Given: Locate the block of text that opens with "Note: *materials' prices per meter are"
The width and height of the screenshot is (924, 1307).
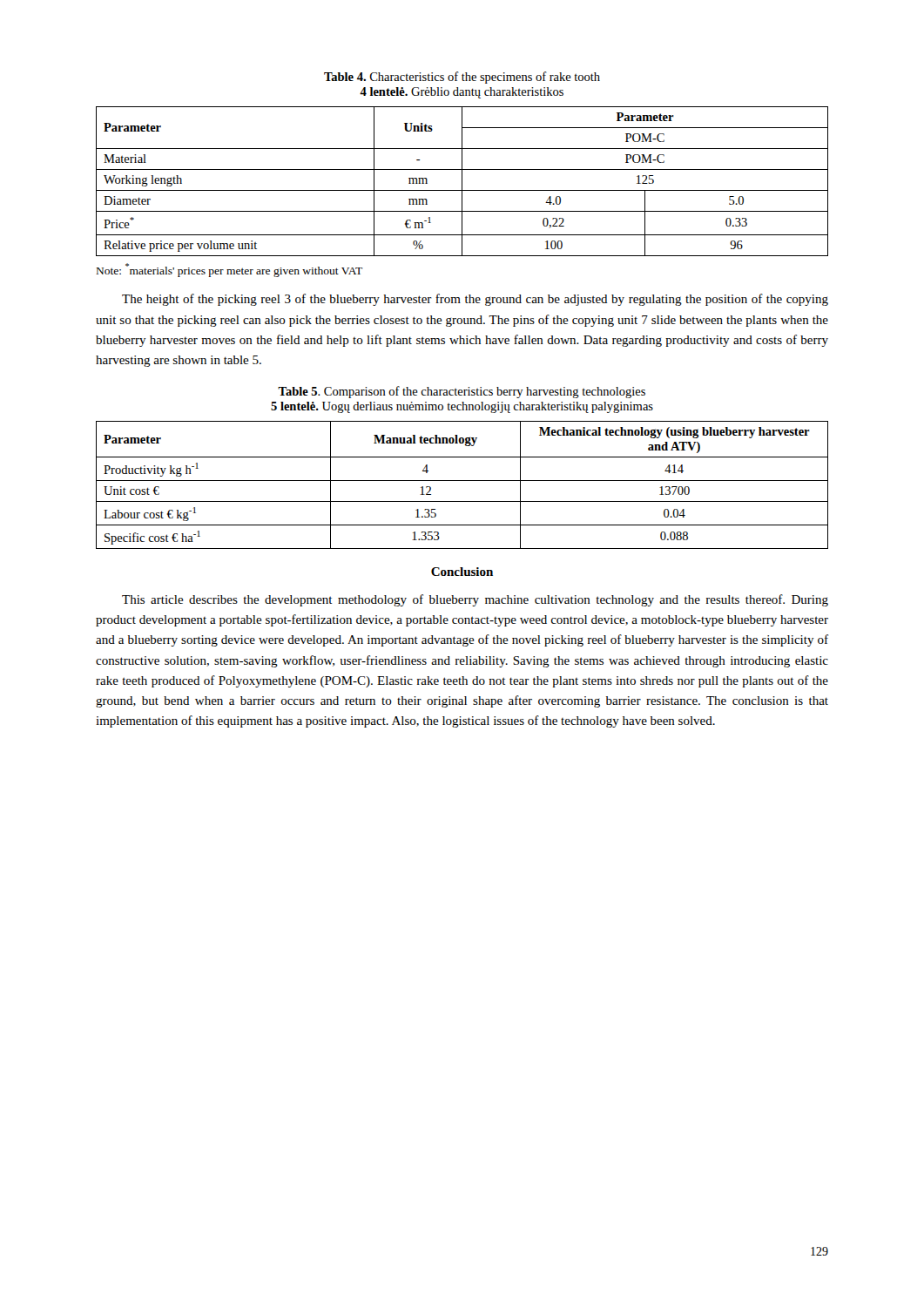Looking at the screenshot, I should point(229,269).
